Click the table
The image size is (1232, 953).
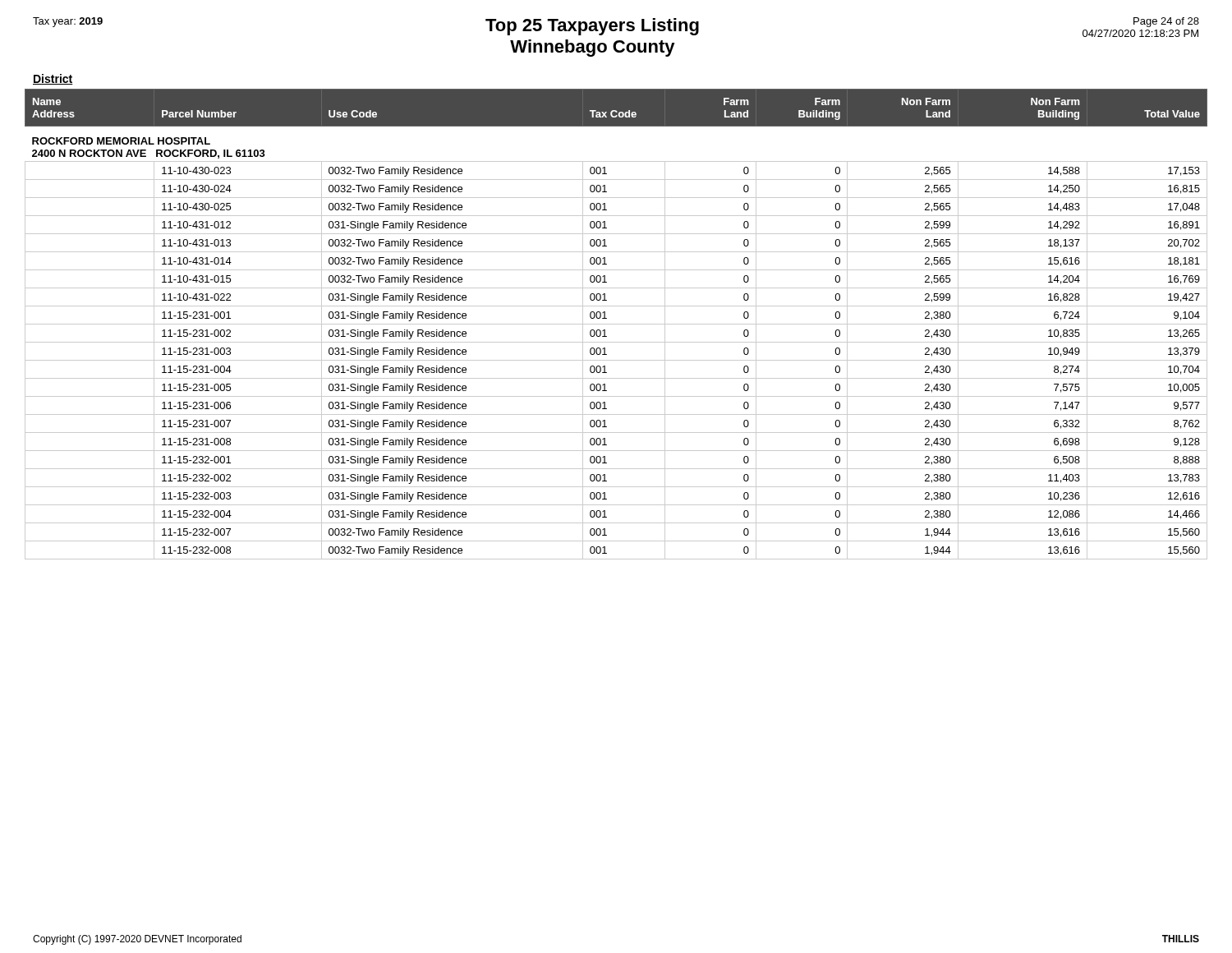pos(616,324)
